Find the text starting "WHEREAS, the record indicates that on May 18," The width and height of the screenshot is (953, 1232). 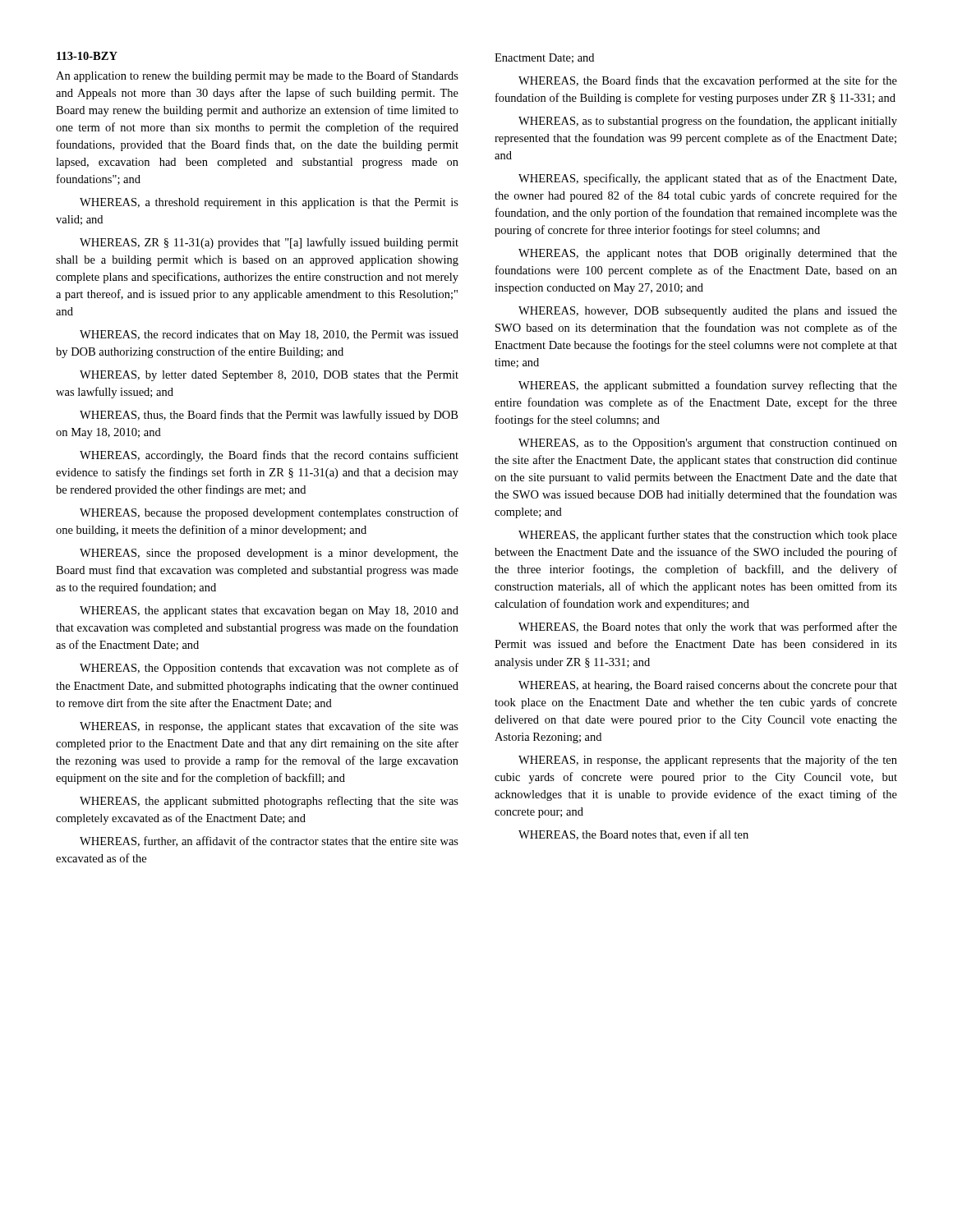[x=257, y=343]
